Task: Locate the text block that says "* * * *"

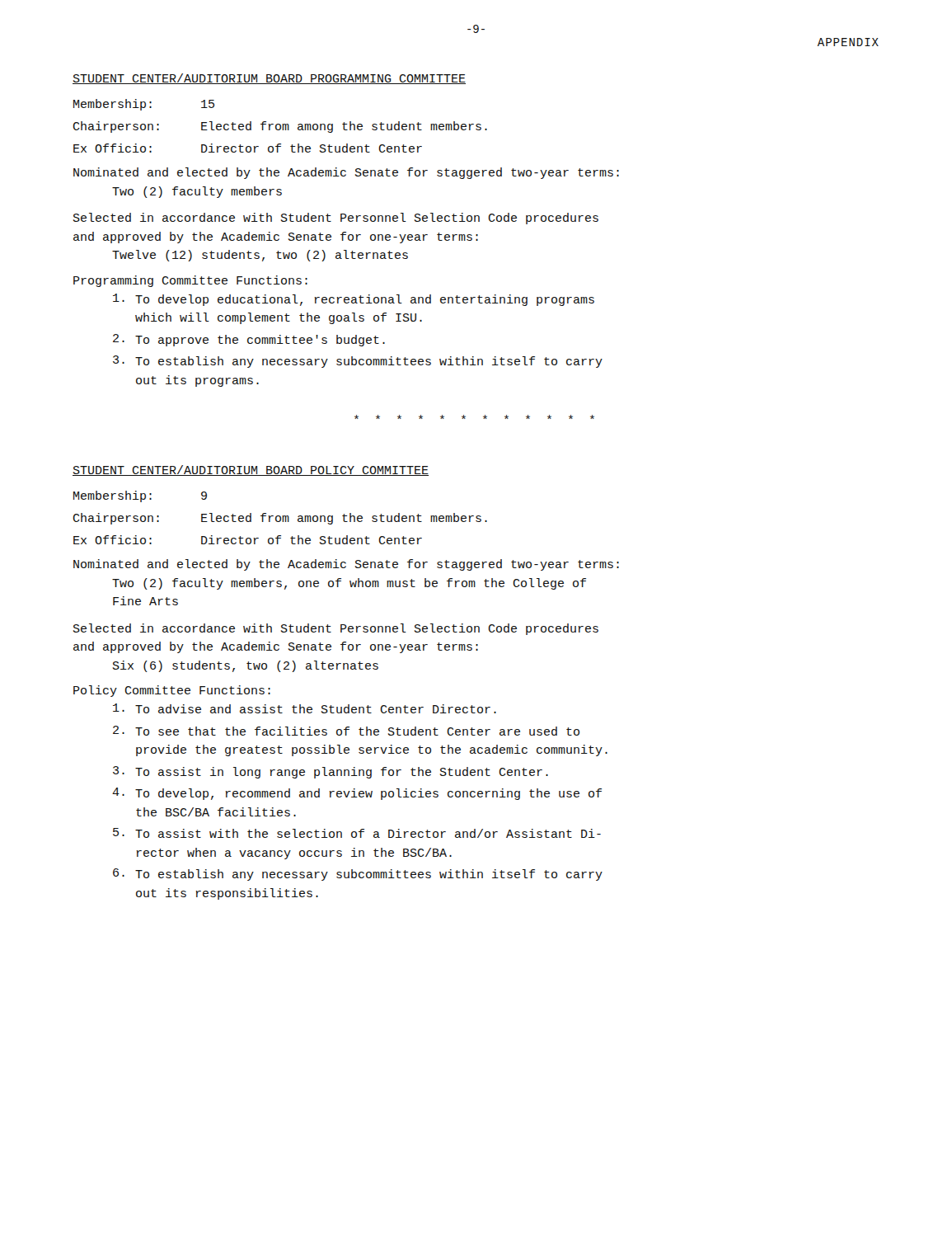Action: pos(476,421)
